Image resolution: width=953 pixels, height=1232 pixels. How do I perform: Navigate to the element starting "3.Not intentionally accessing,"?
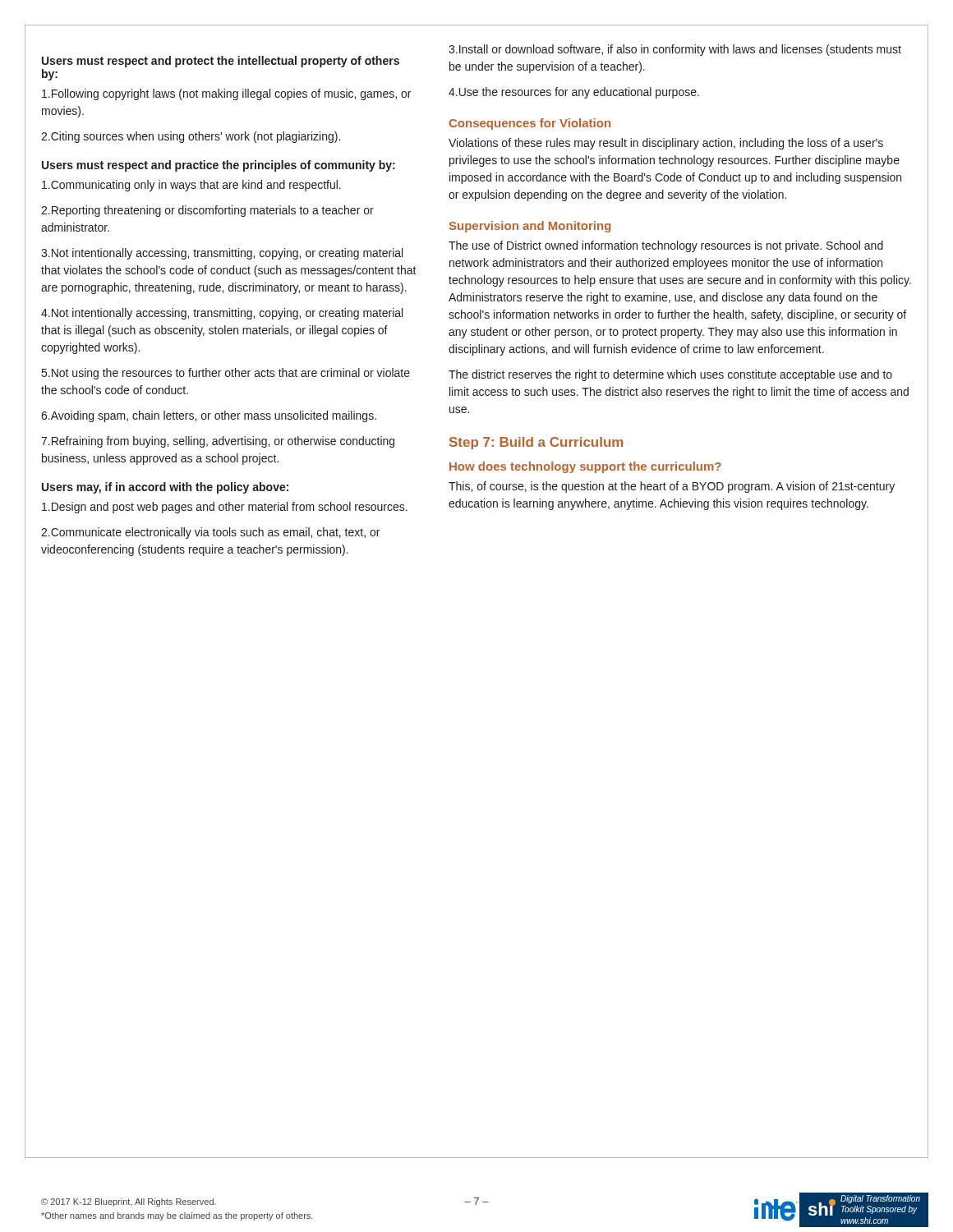click(229, 270)
